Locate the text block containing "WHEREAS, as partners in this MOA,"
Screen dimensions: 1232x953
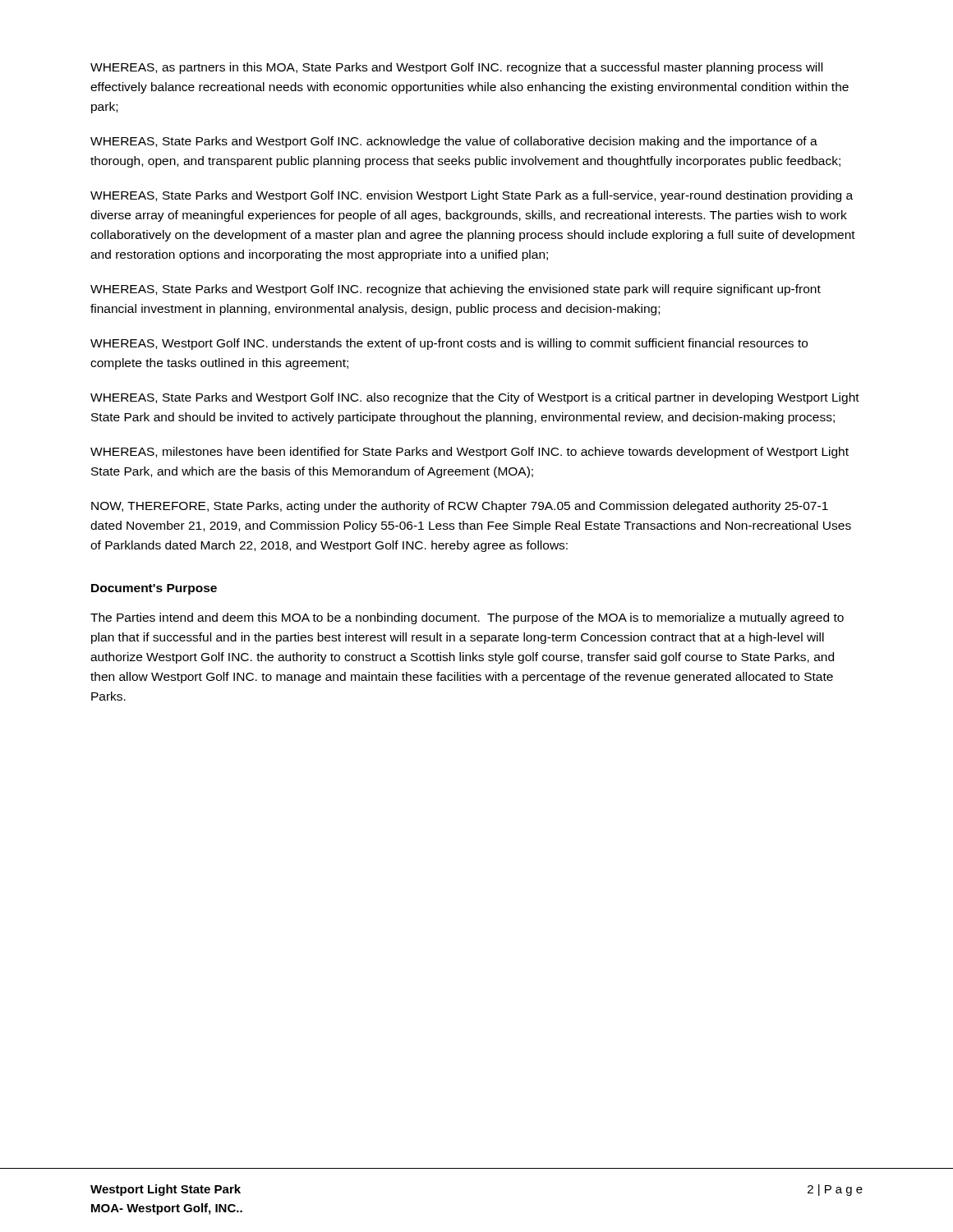[470, 87]
